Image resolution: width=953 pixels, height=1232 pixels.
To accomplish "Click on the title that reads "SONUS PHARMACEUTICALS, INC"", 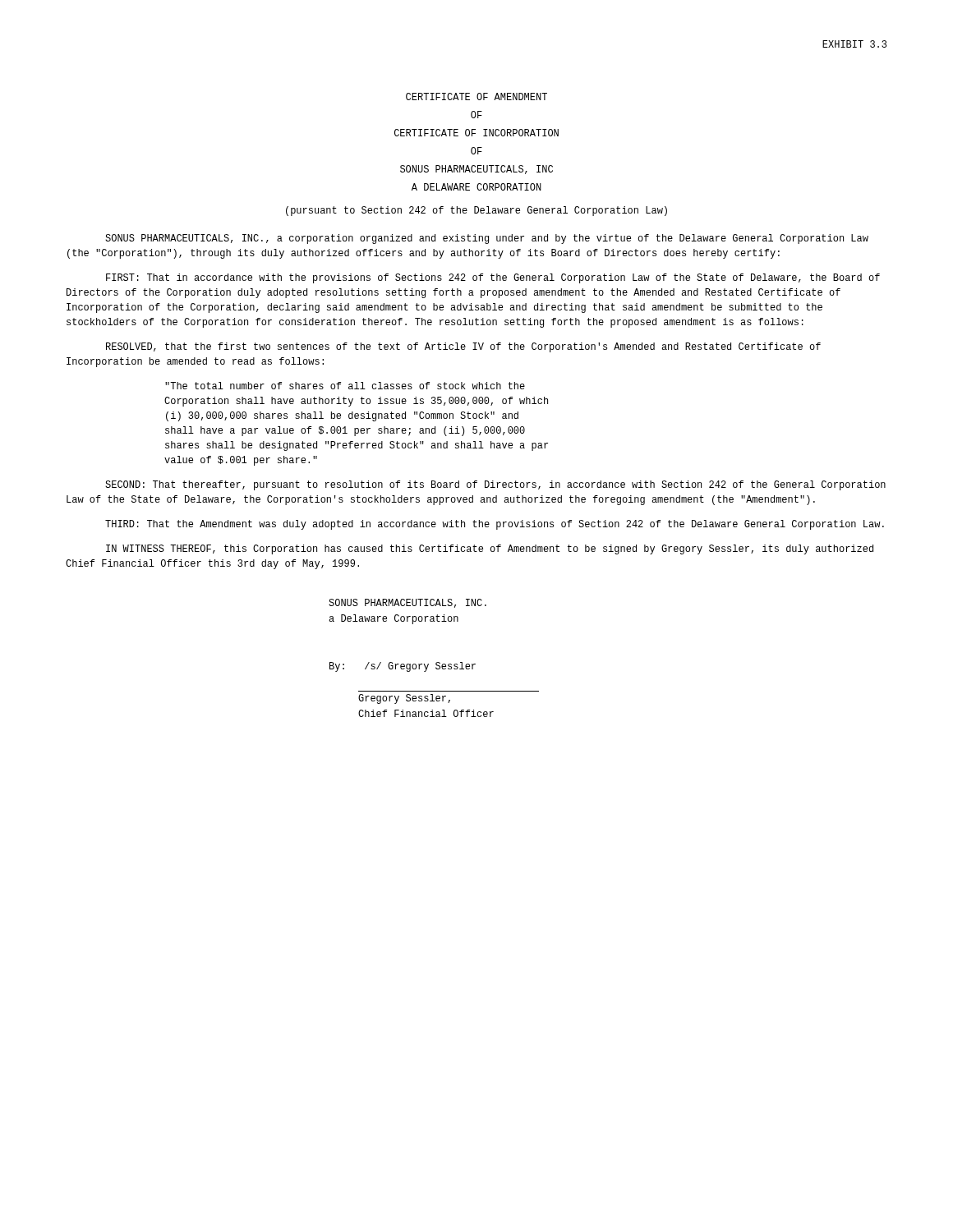I will tap(476, 170).
